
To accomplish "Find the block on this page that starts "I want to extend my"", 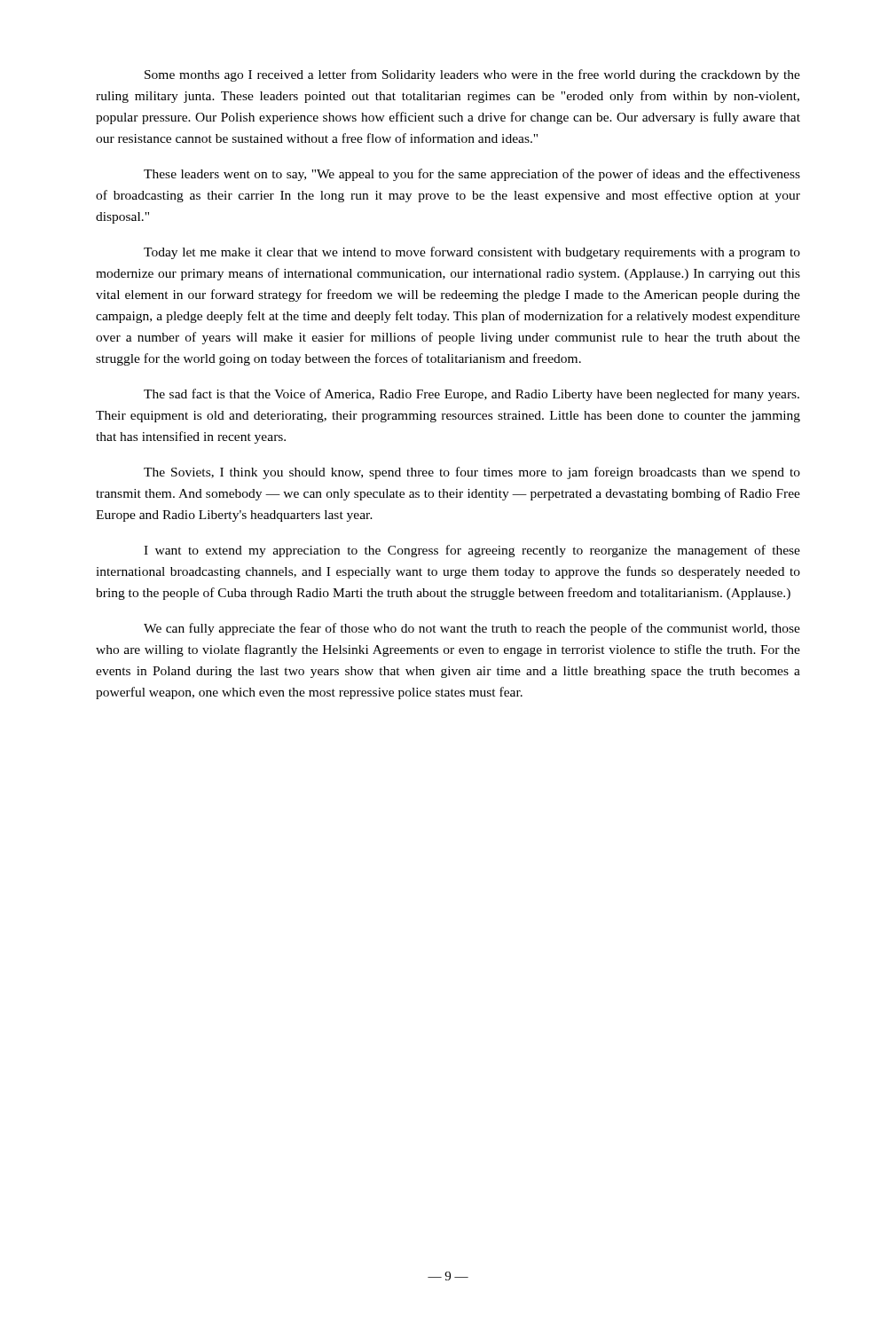I will tap(448, 572).
